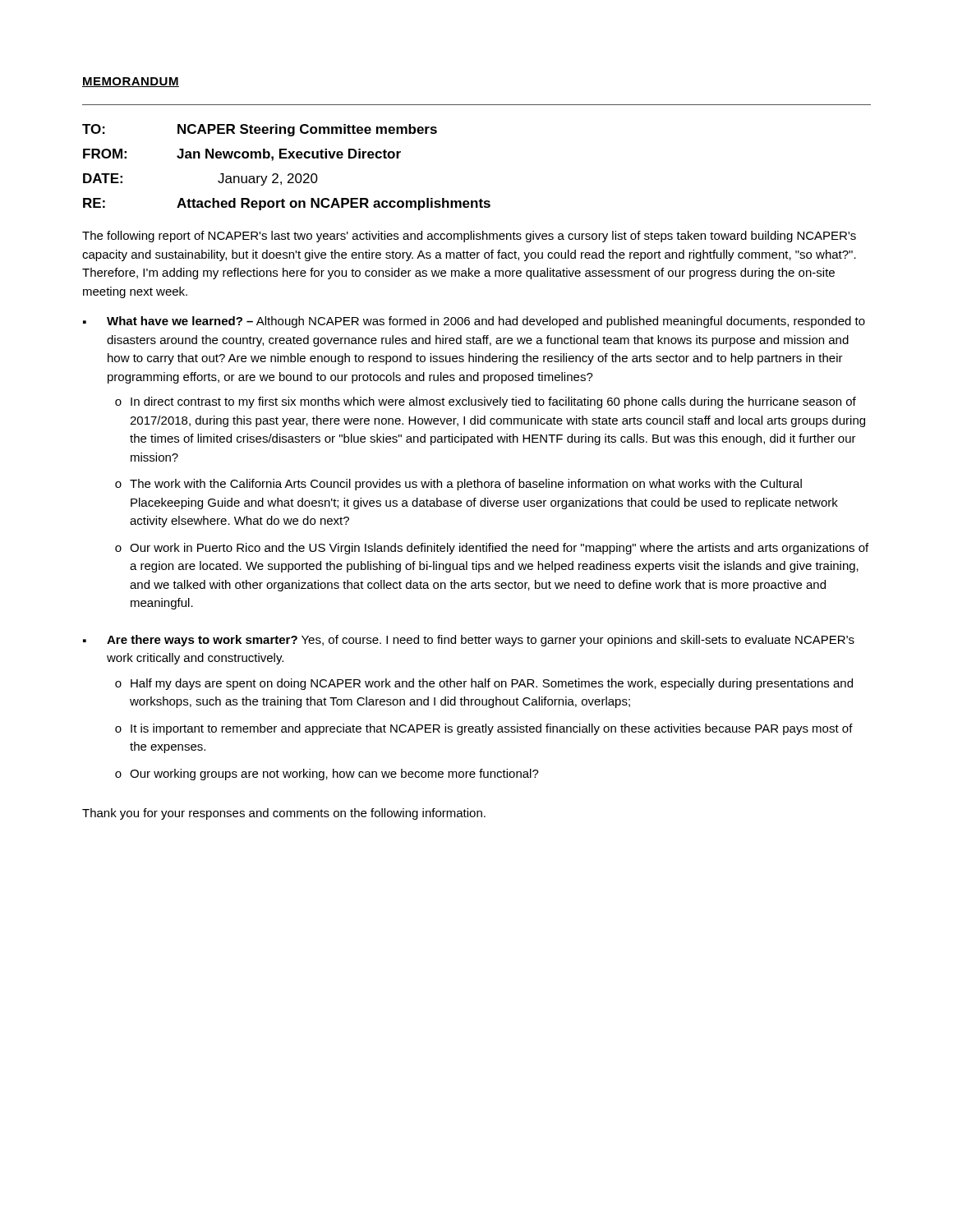Point to the block beginning "o In direct contrast to"
Viewport: 953px width, 1232px height.
[x=489, y=430]
